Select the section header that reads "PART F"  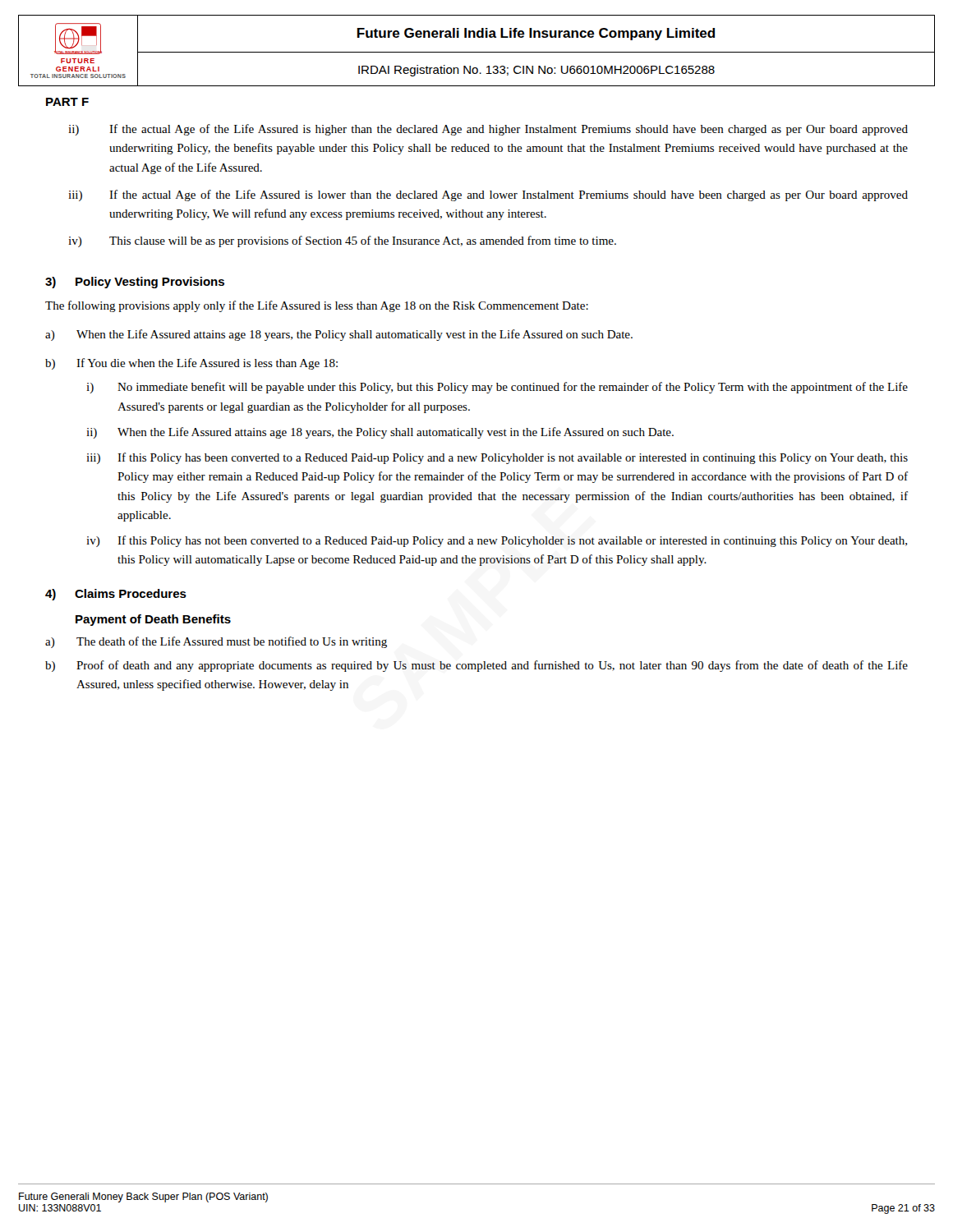pos(67,101)
